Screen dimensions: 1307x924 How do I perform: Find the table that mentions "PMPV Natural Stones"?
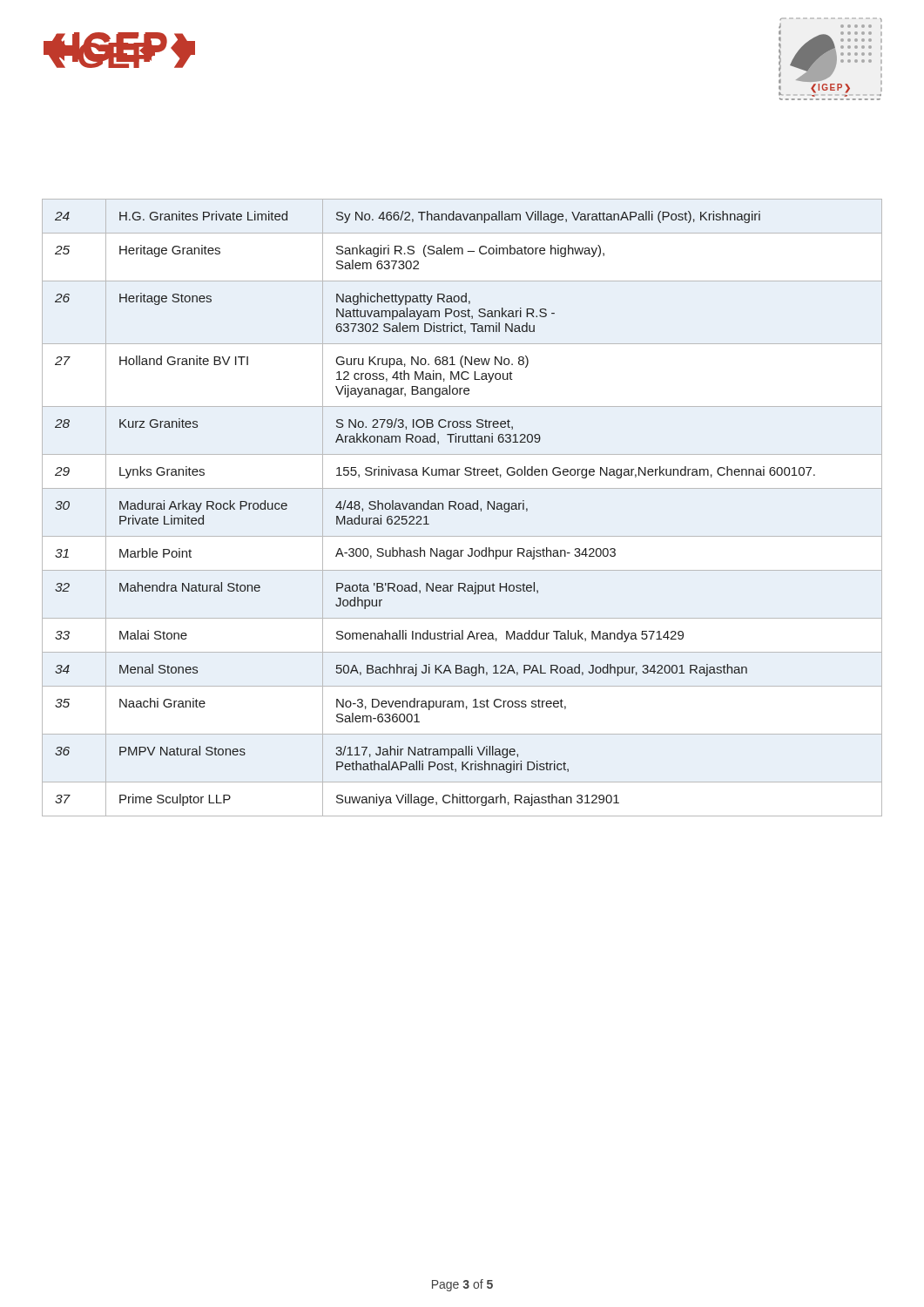tap(462, 500)
